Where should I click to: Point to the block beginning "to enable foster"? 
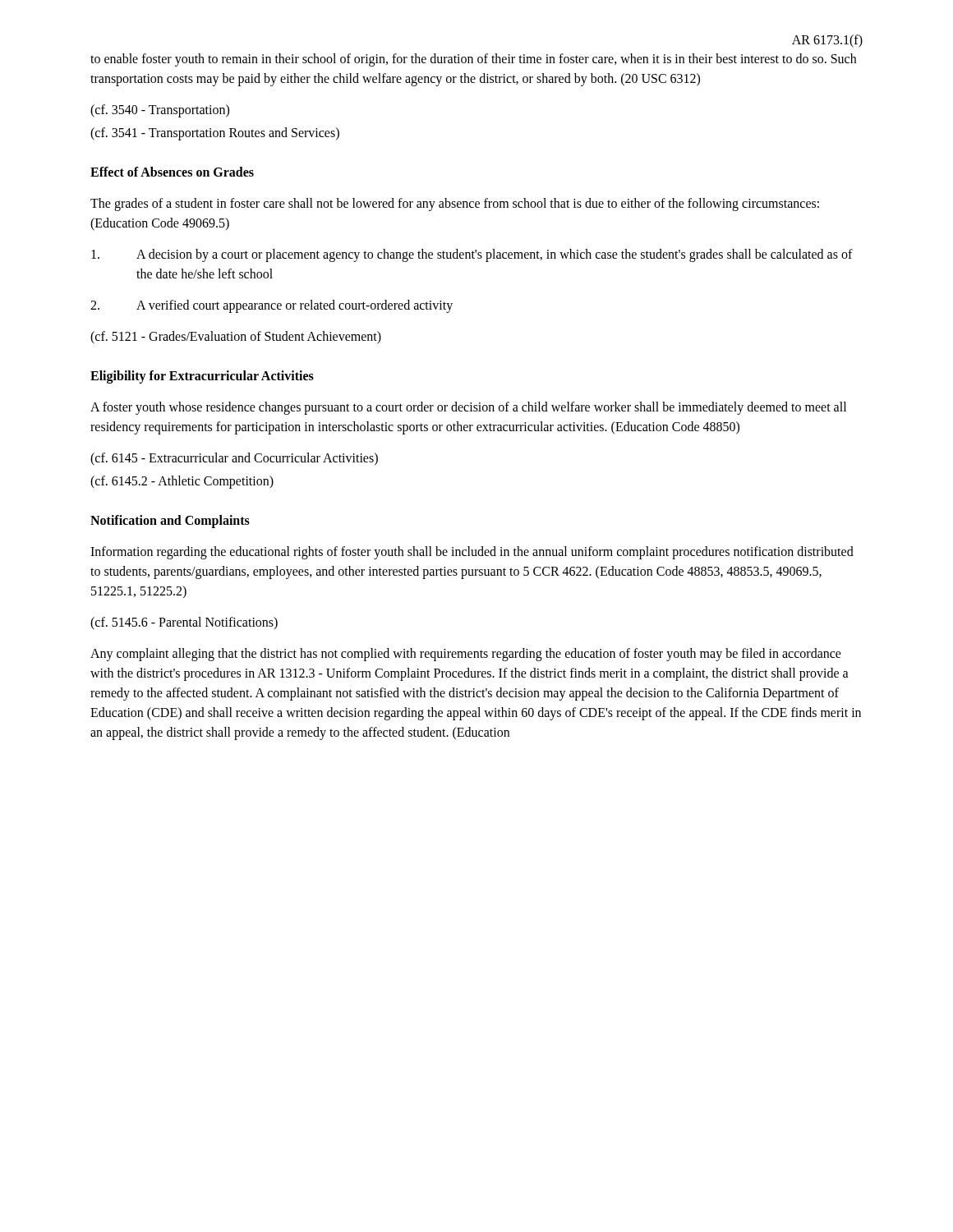tap(473, 69)
